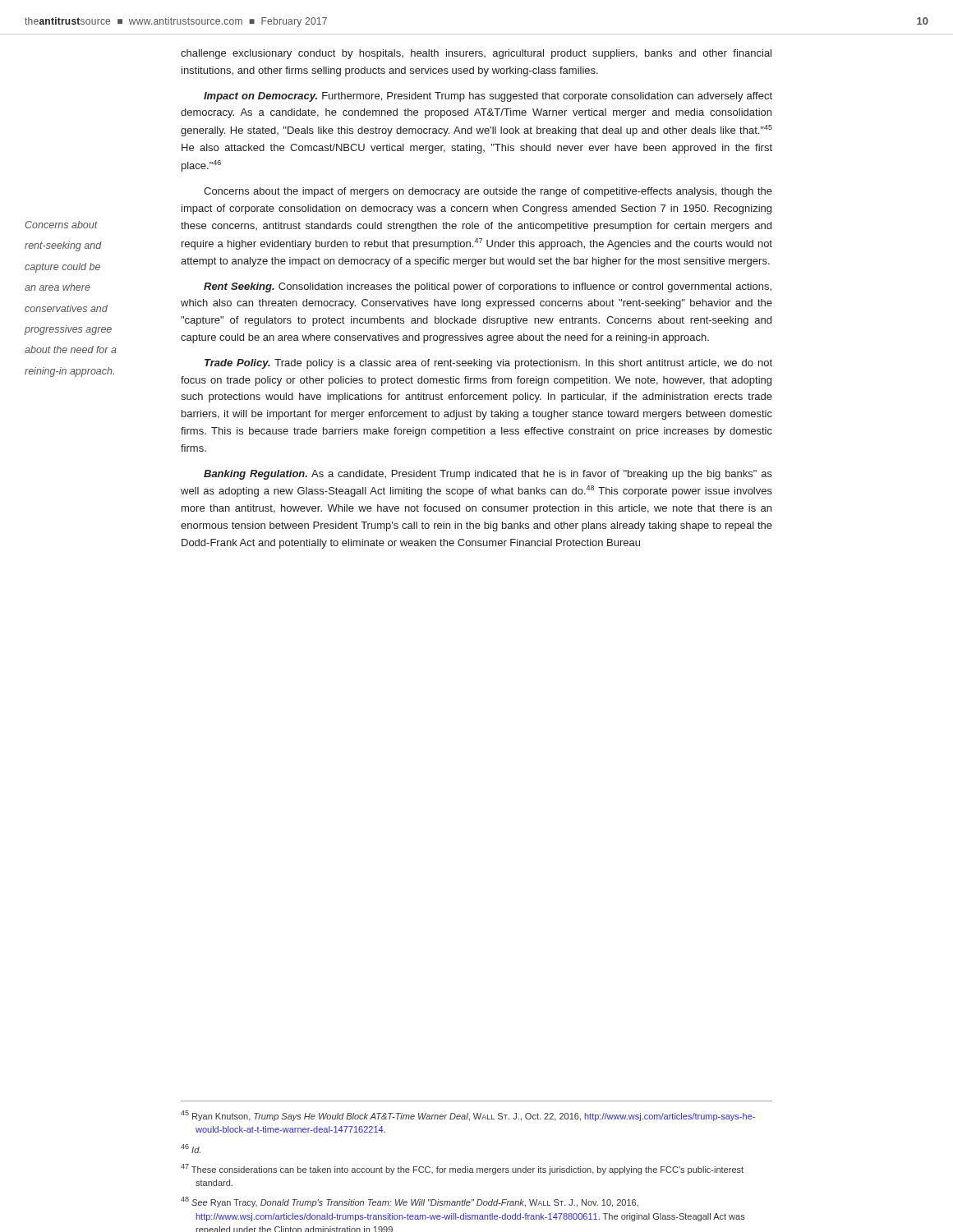The height and width of the screenshot is (1232, 953).
Task: Find the block on this page that starts "challenge exclusionary conduct by hospitals,"
Action: click(476, 62)
